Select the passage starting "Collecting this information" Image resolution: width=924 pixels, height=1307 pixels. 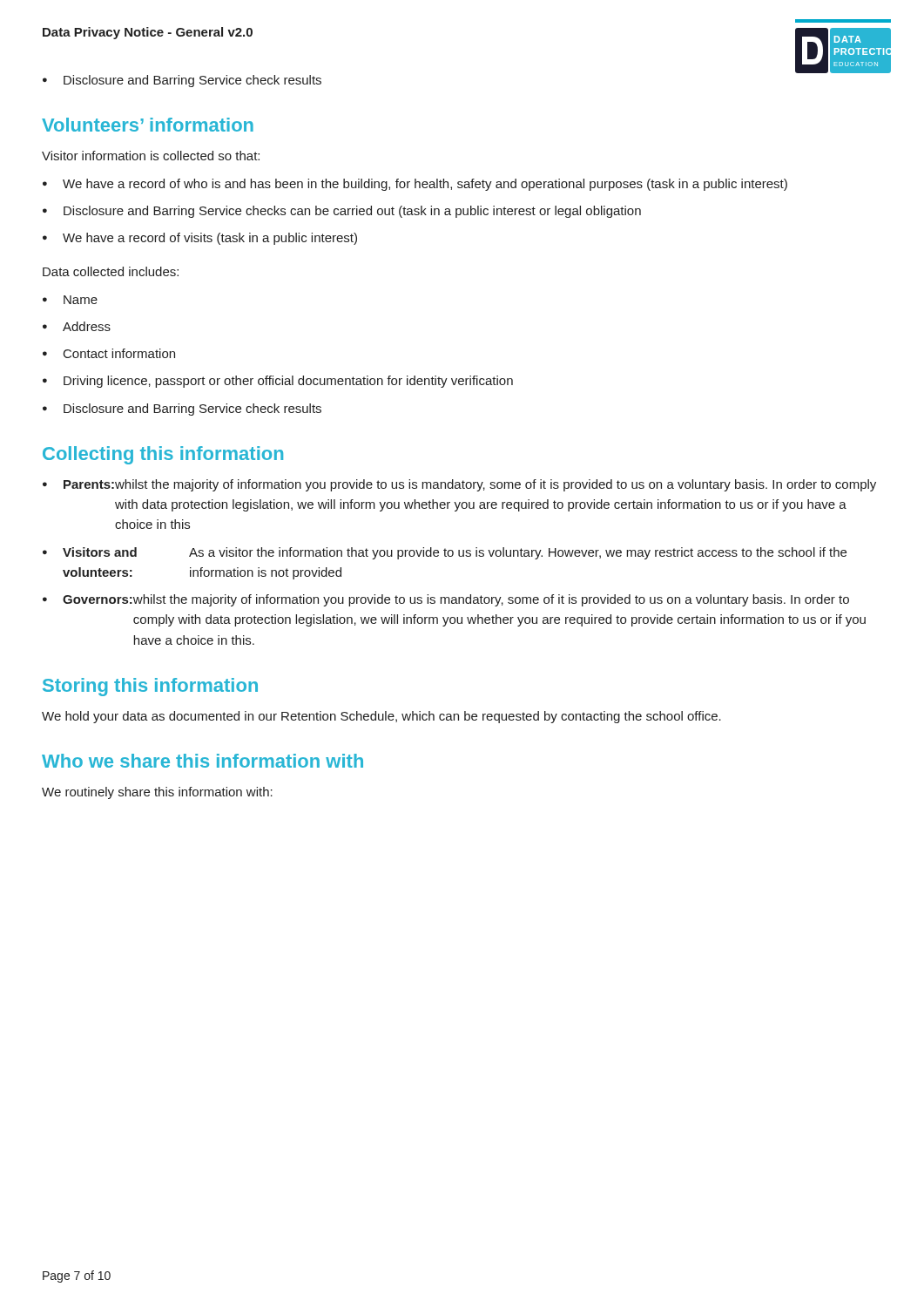tap(163, 453)
